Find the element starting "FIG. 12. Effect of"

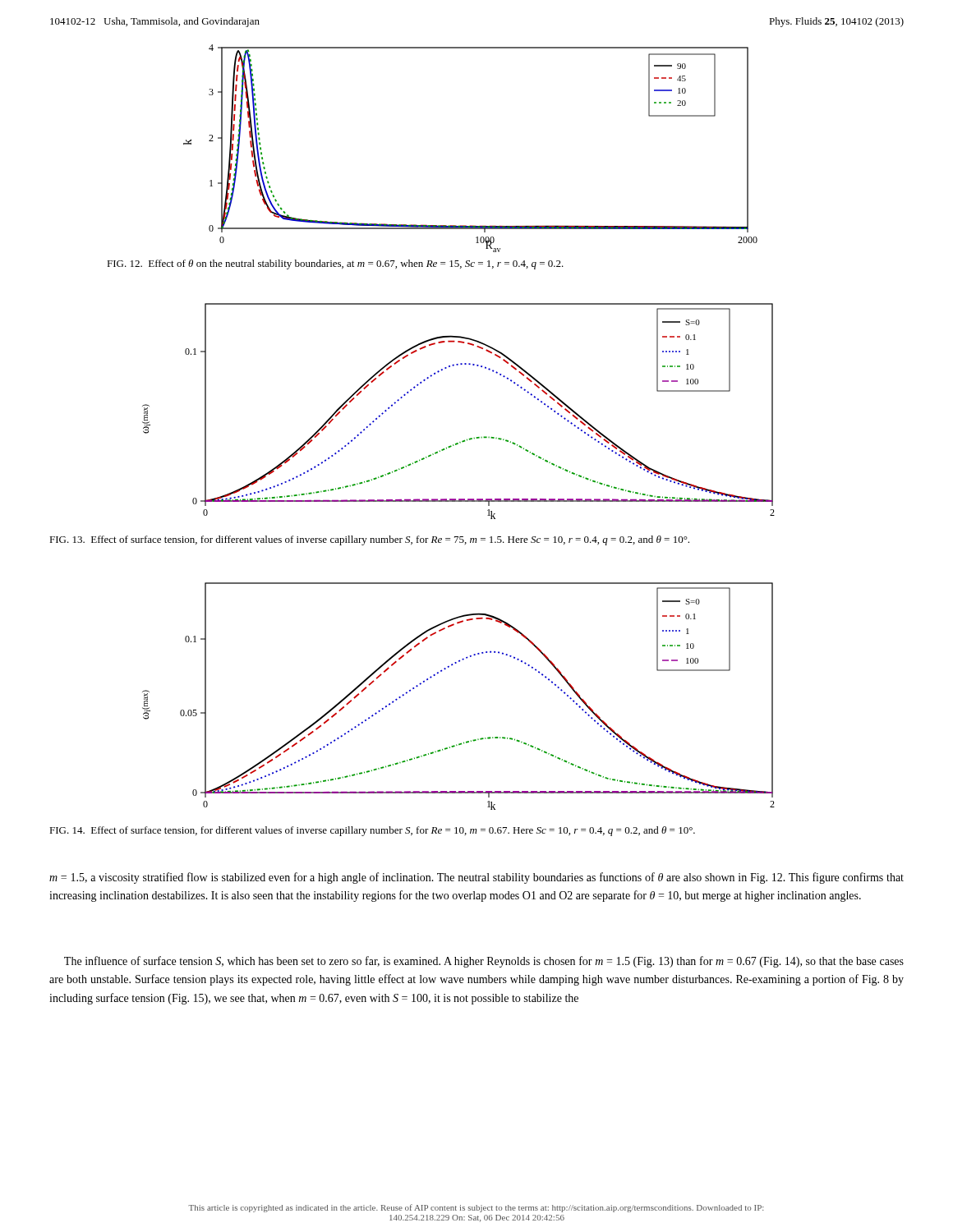pos(335,263)
